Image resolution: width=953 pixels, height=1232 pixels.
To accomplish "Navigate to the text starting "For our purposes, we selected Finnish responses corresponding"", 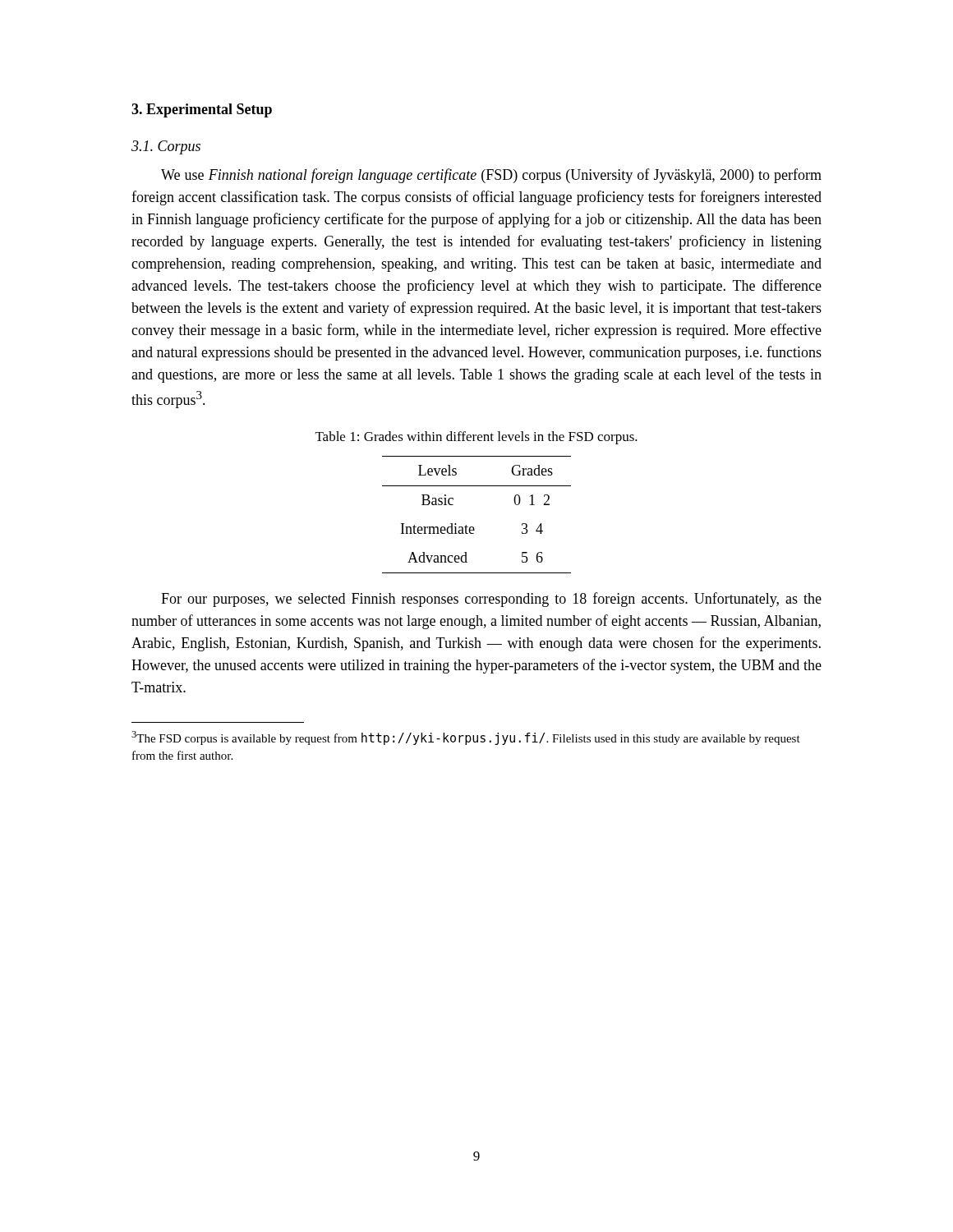I will coord(476,643).
